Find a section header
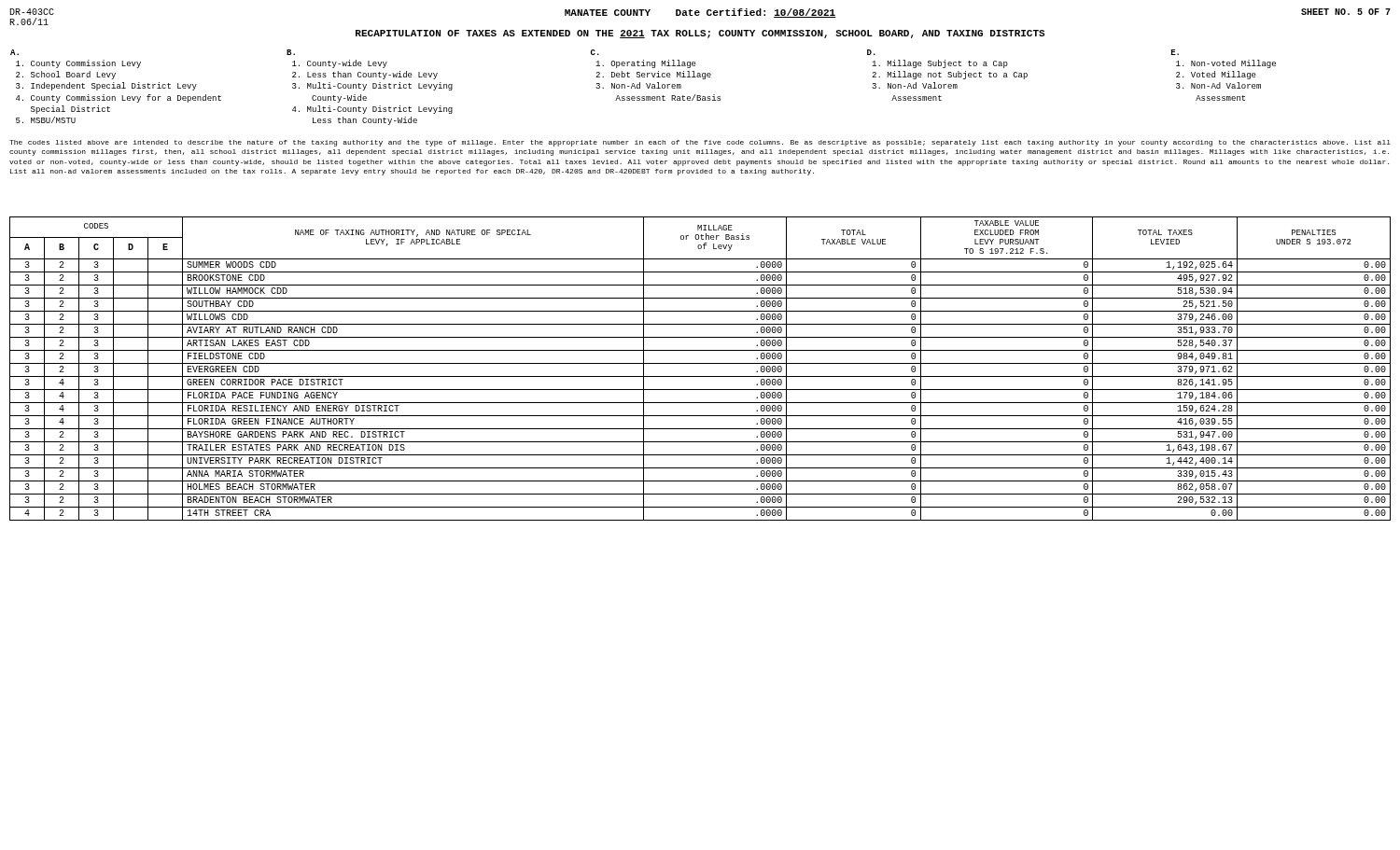 (700, 34)
